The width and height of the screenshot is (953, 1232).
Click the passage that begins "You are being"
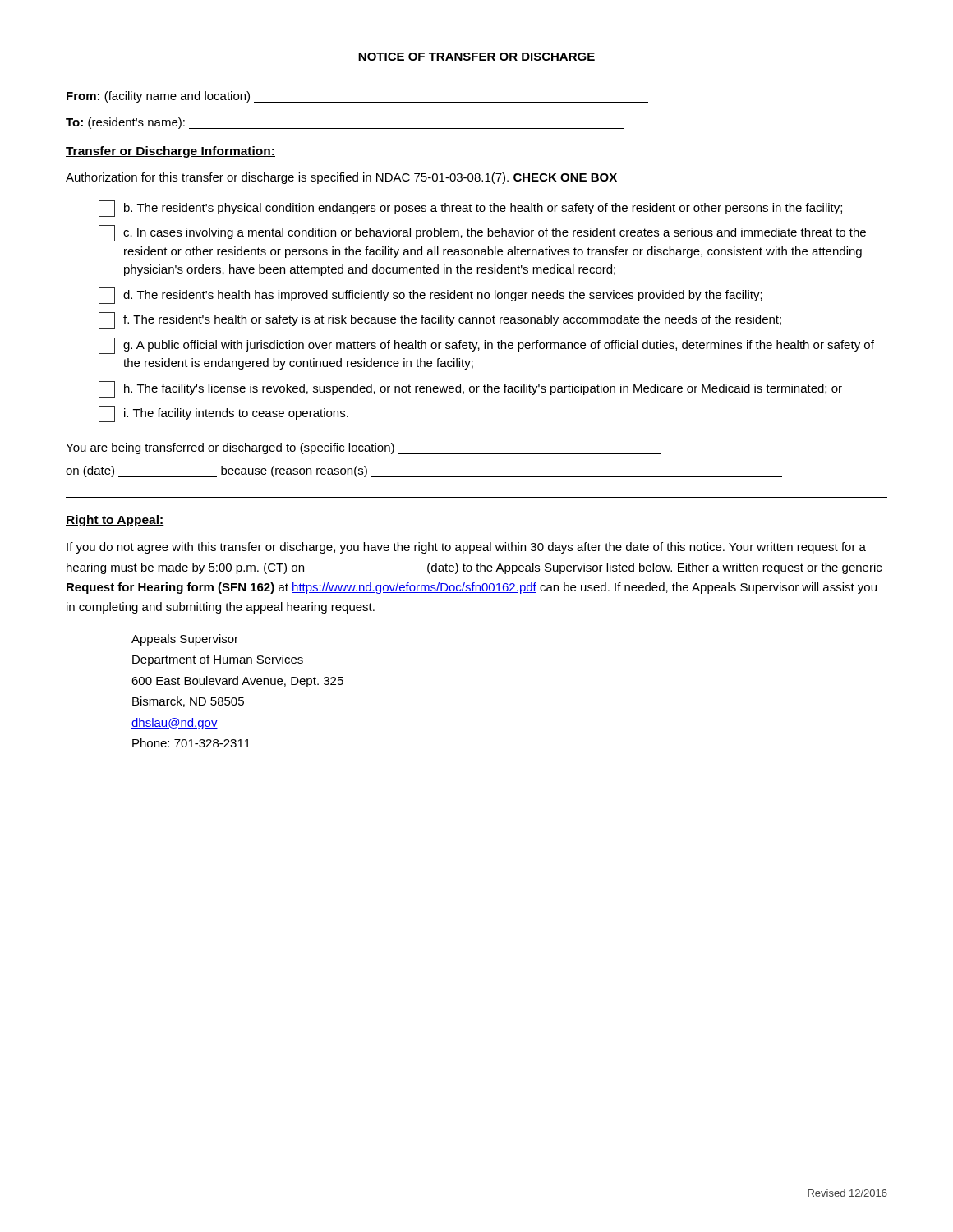363,446
